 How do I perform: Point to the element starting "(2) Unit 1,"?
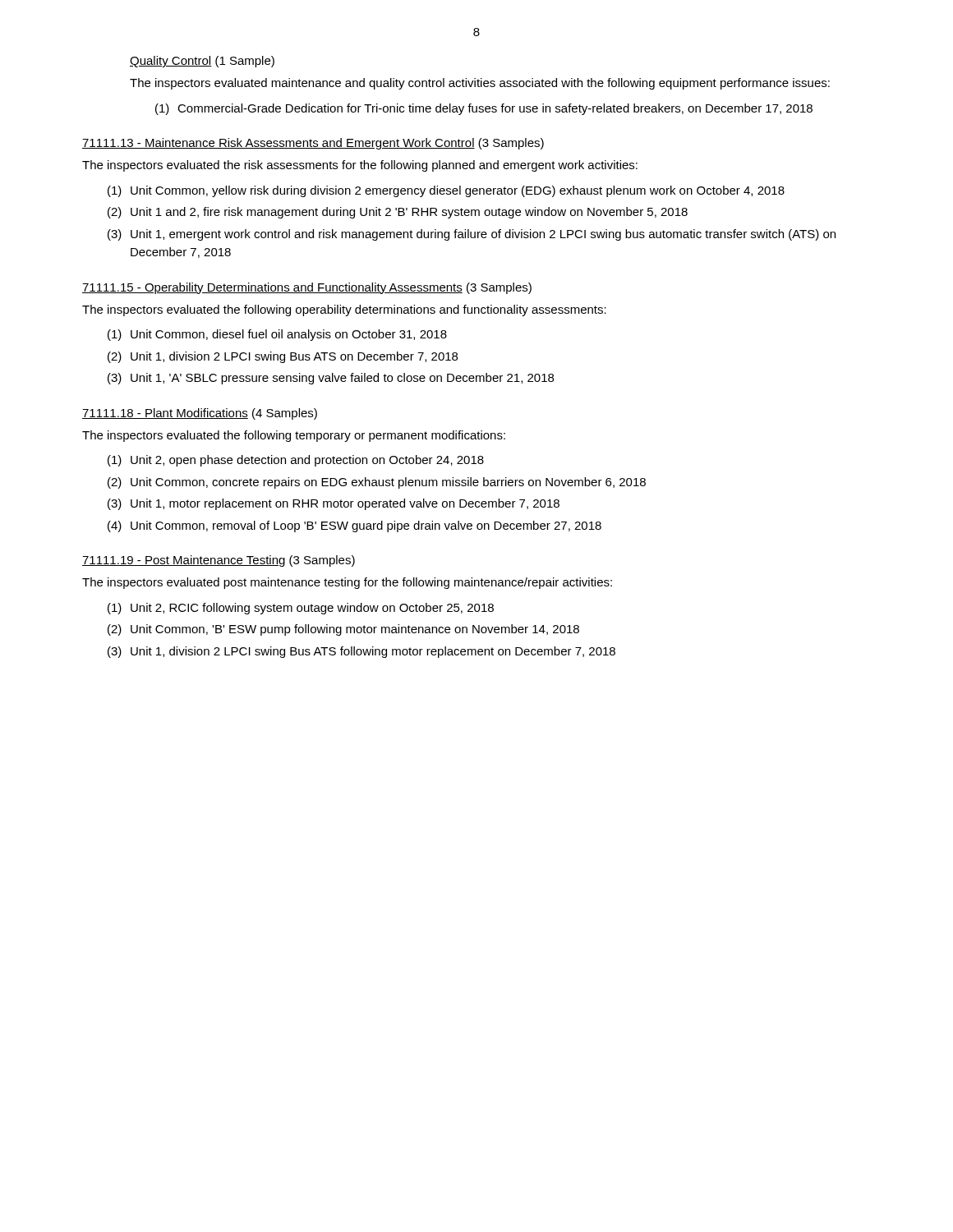coord(283,356)
